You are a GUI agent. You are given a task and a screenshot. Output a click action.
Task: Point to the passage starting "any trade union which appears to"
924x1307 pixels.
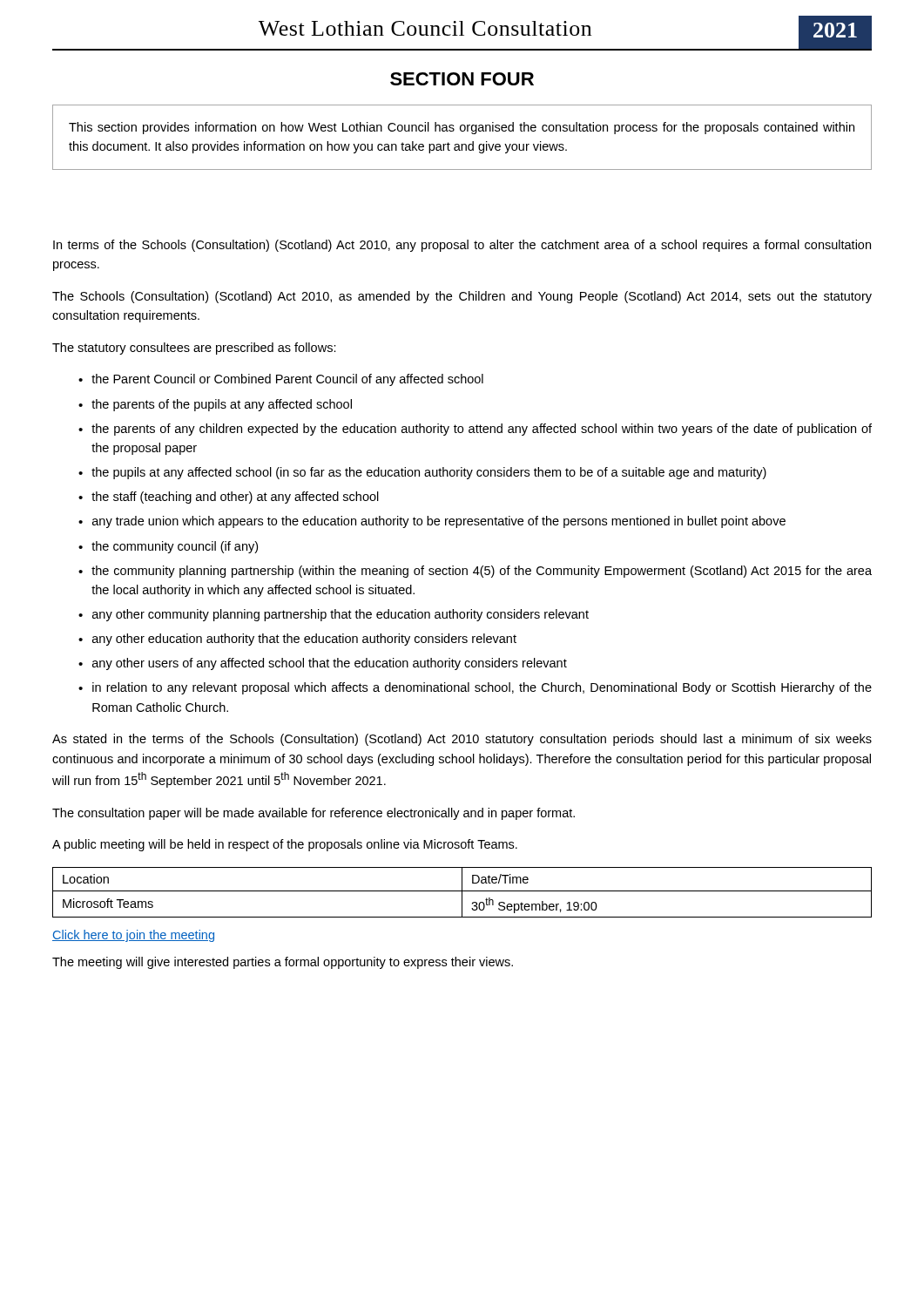click(482, 521)
